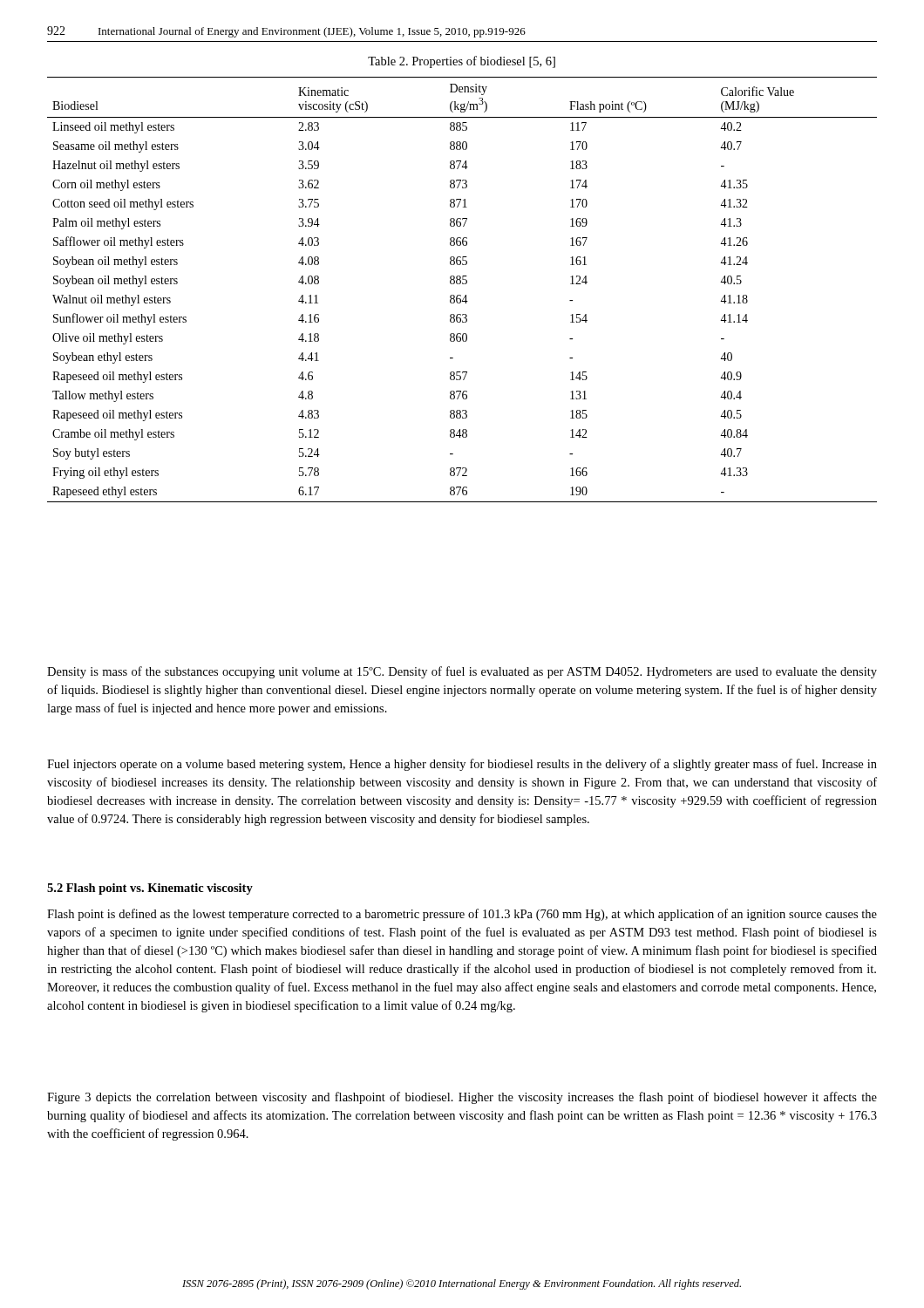The width and height of the screenshot is (924, 1308).
Task: Navigate to the element starting "5.2 Flash point vs."
Action: (x=150, y=888)
